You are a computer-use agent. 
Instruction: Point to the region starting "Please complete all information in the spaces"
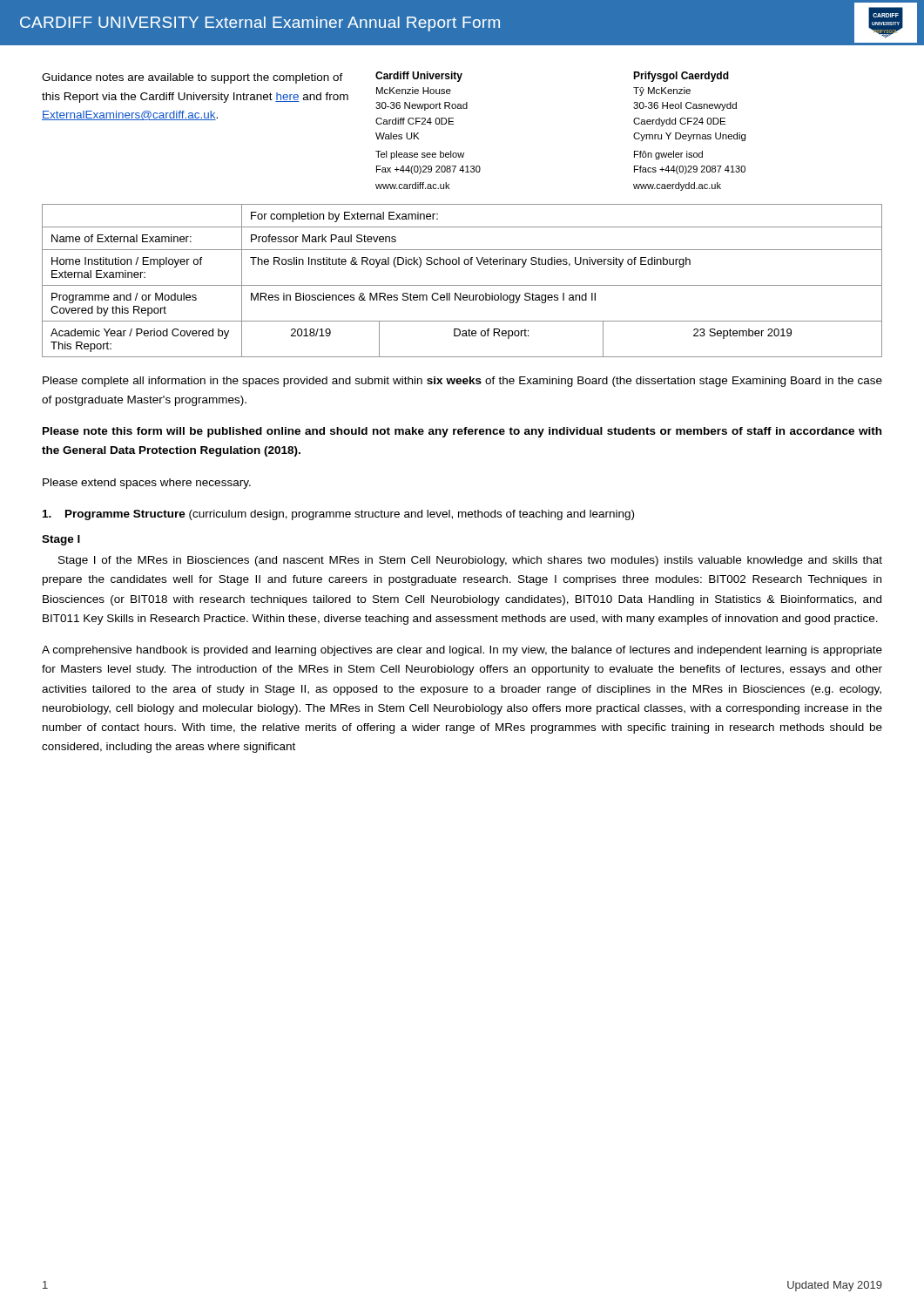462,390
